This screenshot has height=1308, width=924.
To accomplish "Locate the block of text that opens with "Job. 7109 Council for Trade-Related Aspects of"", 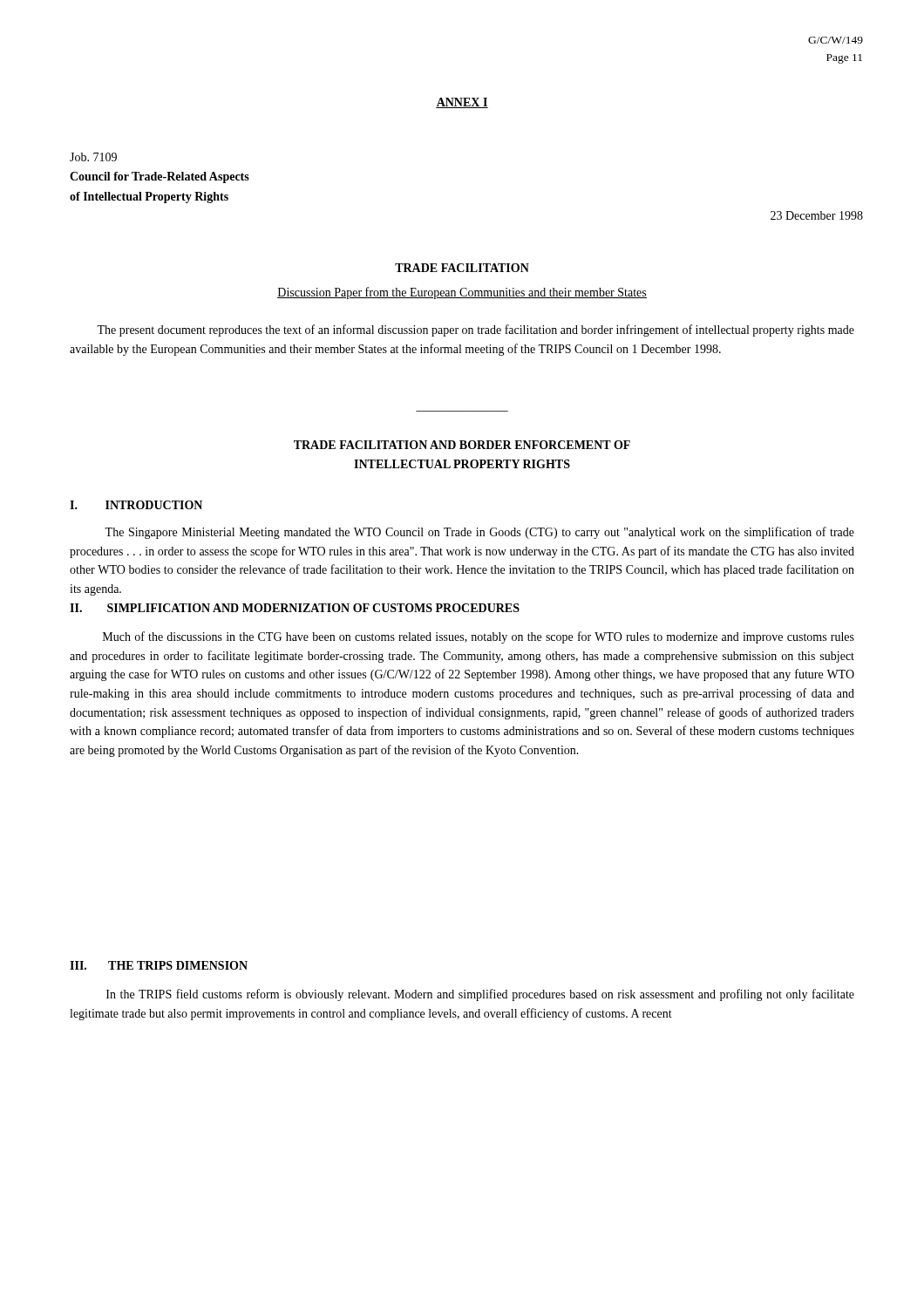I will (x=159, y=177).
